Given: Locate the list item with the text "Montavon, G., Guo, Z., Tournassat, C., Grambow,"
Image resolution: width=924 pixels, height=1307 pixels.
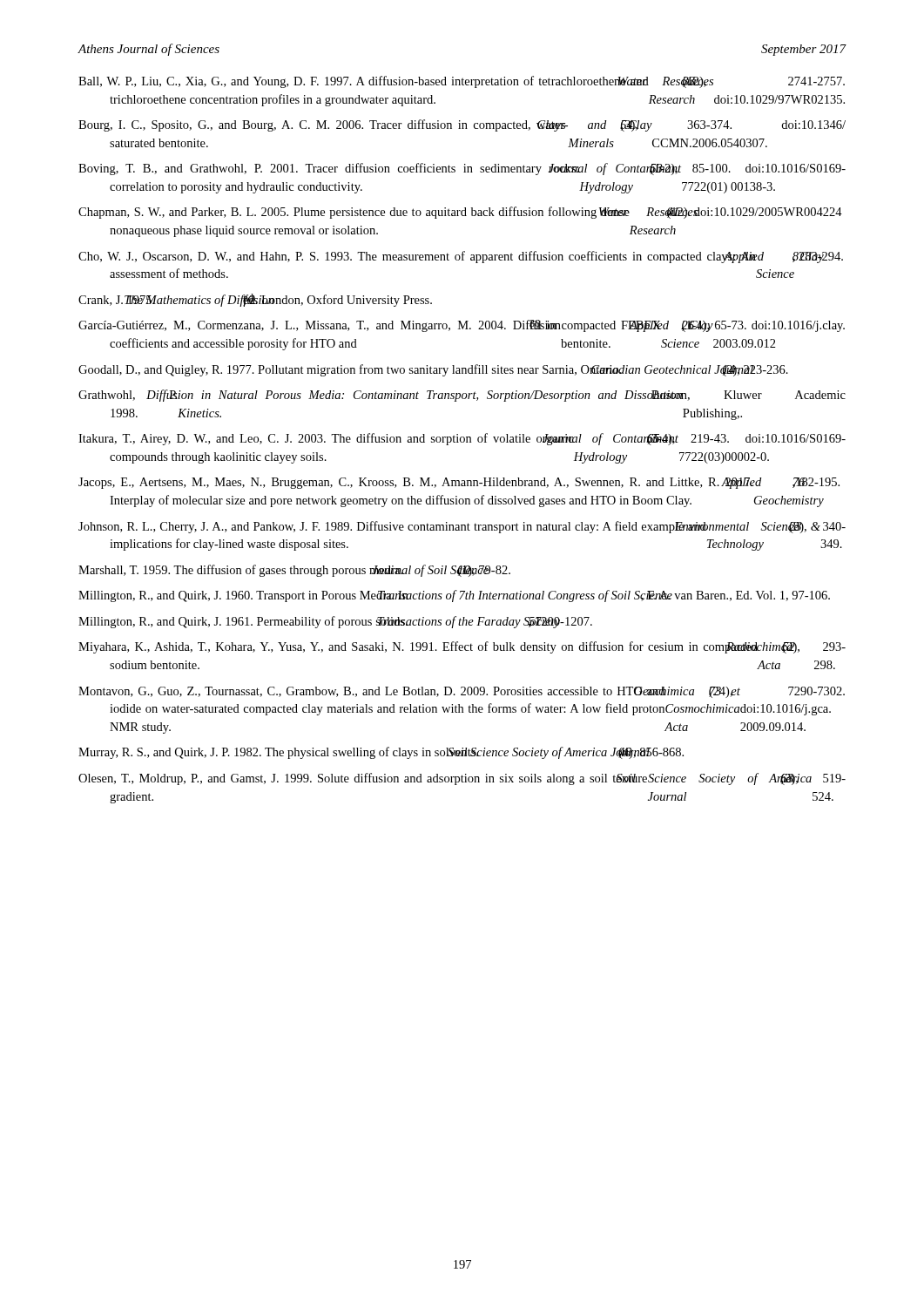Looking at the screenshot, I should pyautogui.click(x=462, y=709).
